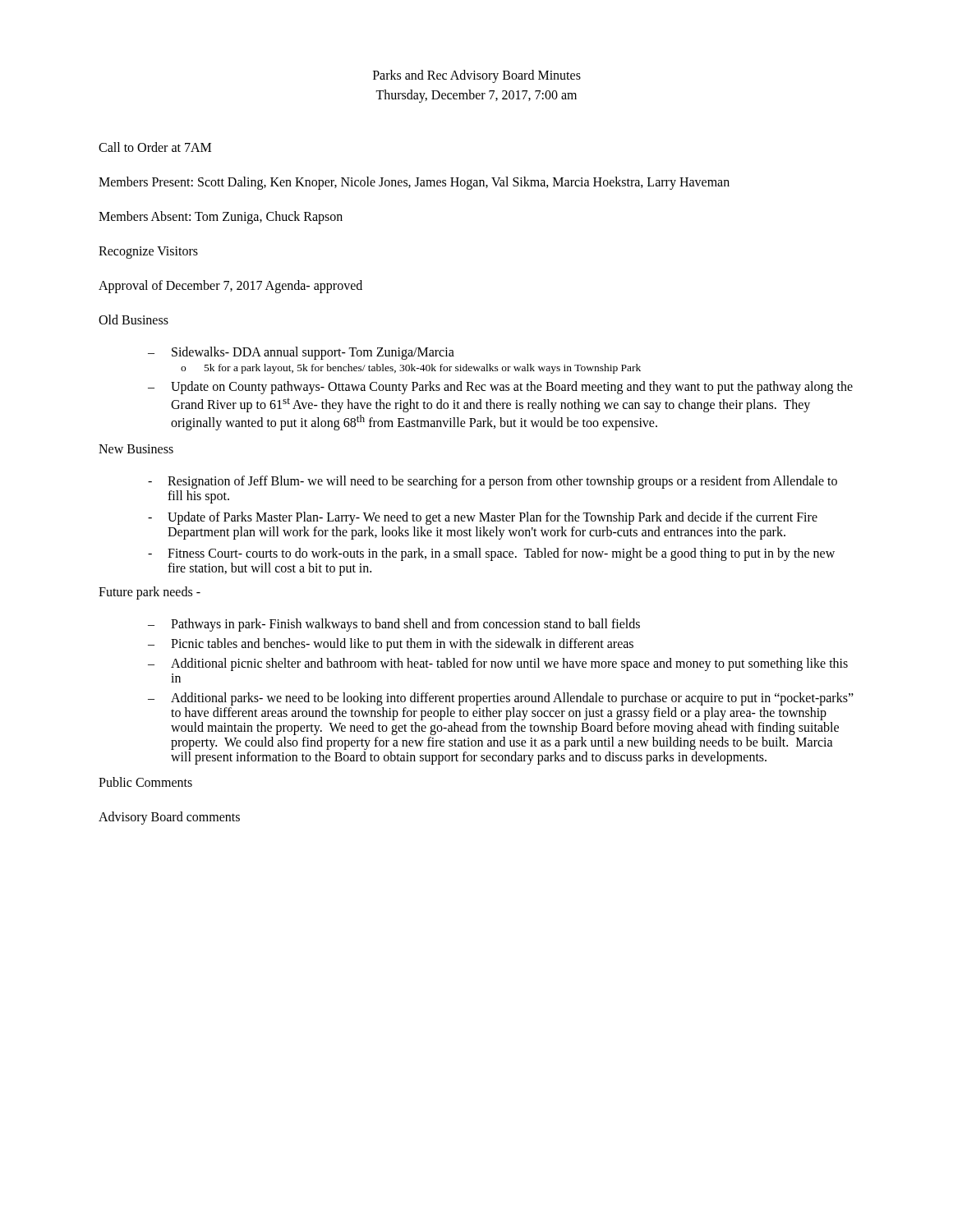
Task: Click the passage that begins "- Resignation of Jeff Blum- we will need"
Action: tap(501, 488)
